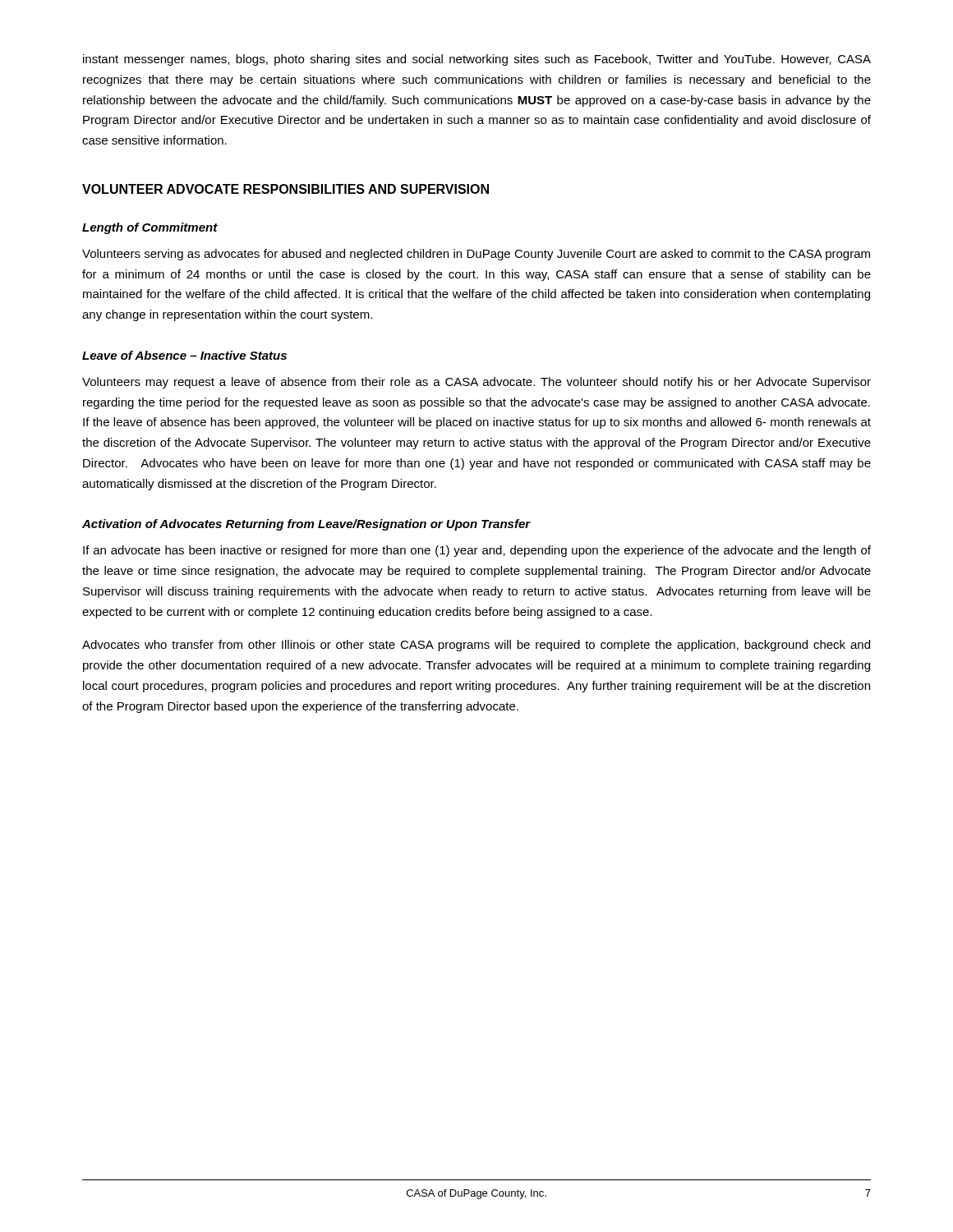This screenshot has width=953, height=1232.
Task: Click the section header that begins "Activation of Advocates Returning from Leave/Resignation"
Action: (x=306, y=524)
